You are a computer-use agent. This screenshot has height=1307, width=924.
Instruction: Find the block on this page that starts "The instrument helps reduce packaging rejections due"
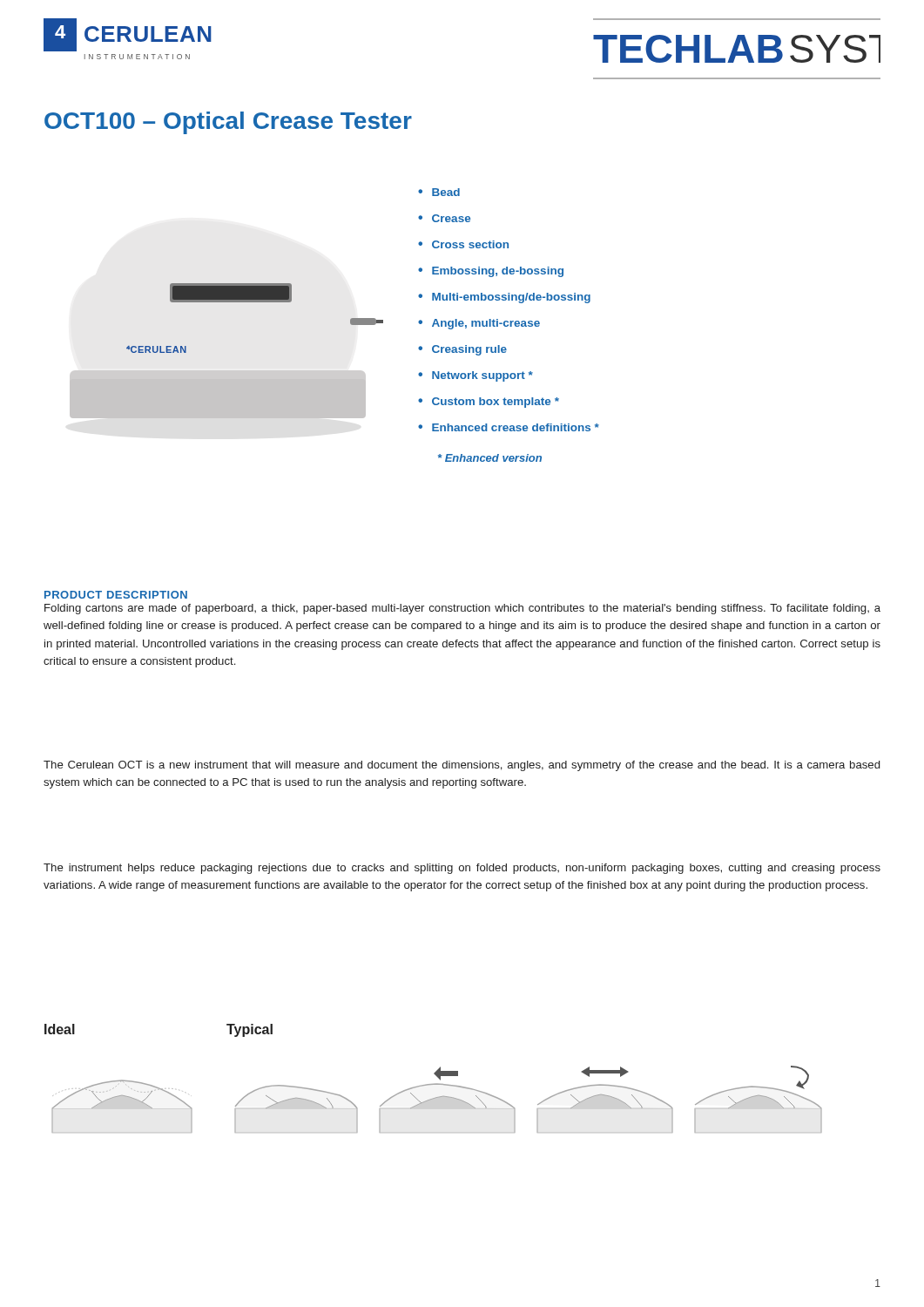[x=462, y=877]
